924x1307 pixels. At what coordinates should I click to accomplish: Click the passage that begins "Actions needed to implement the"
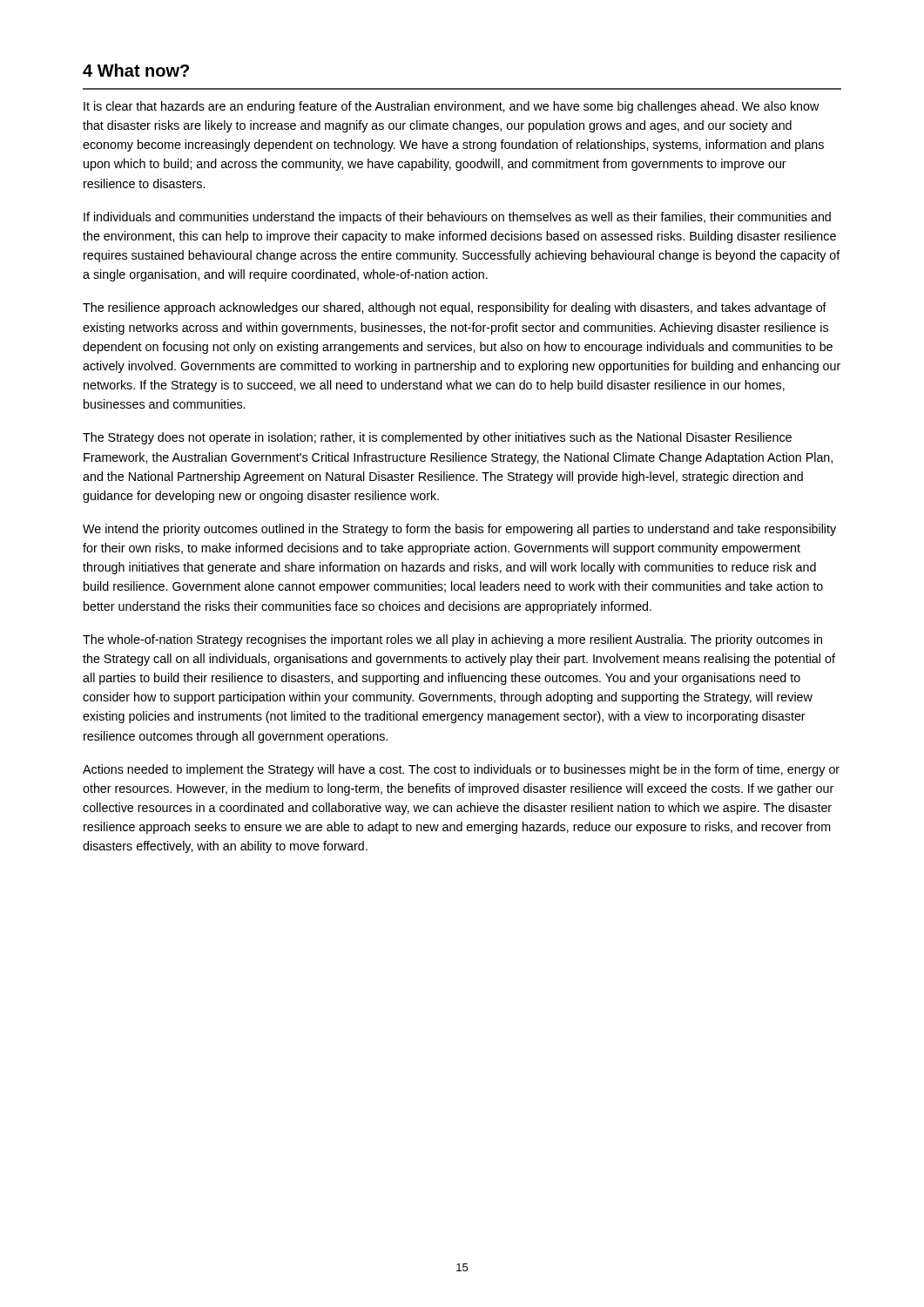[461, 808]
